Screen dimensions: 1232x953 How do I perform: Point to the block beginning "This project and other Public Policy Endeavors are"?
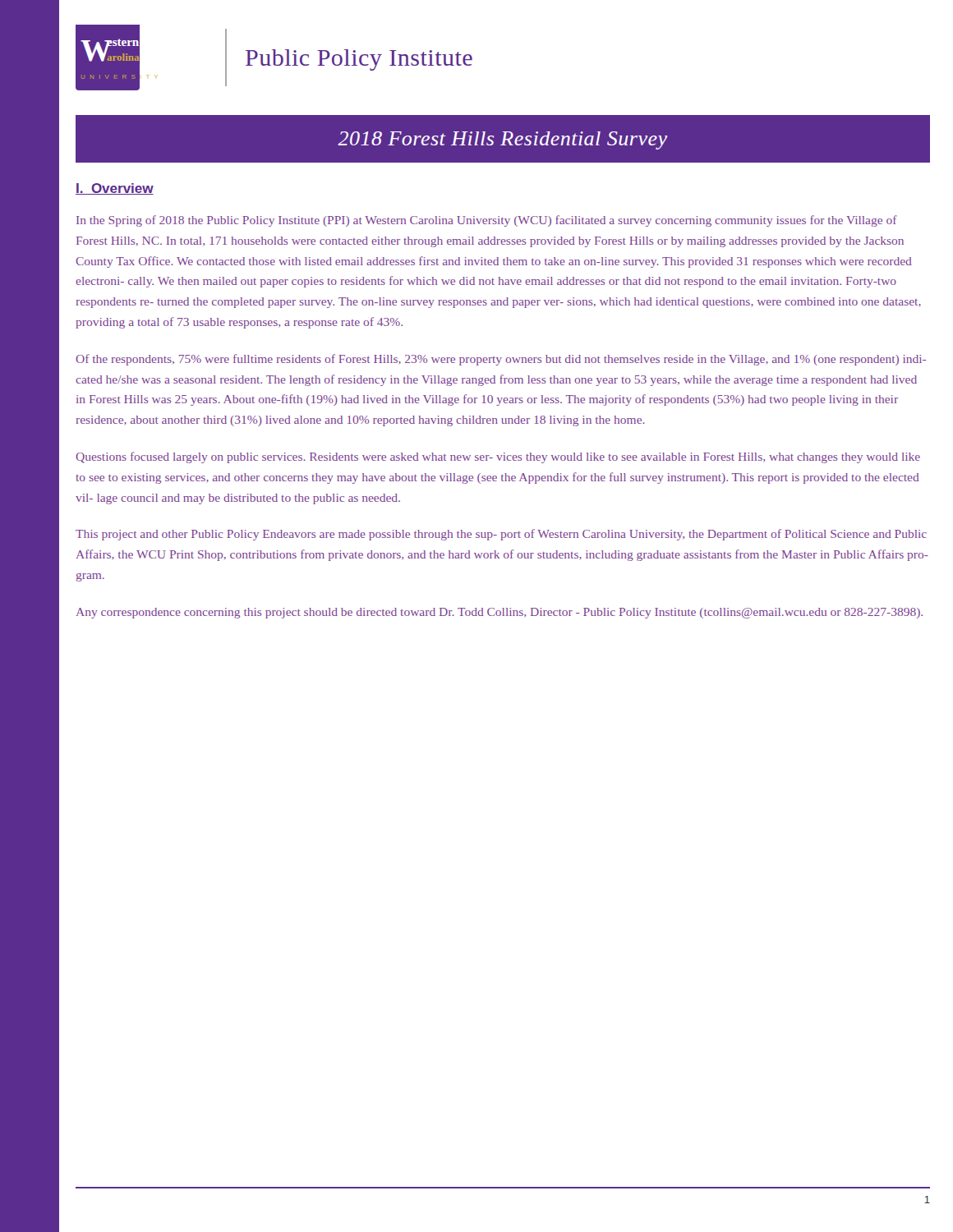click(x=502, y=554)
